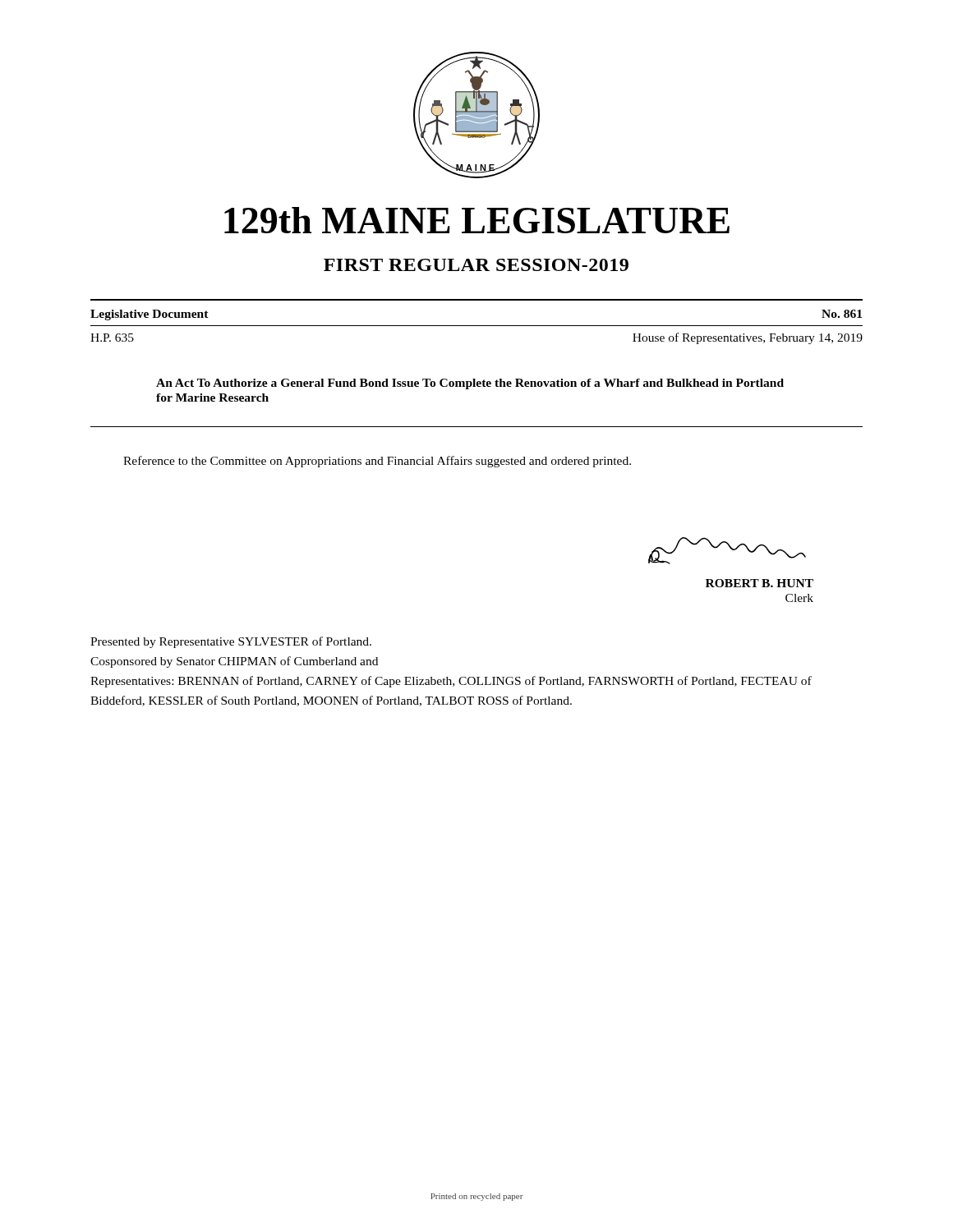
Task: Point to the element starting "Reference to the Committee"
Action: [x=476, y=461]
